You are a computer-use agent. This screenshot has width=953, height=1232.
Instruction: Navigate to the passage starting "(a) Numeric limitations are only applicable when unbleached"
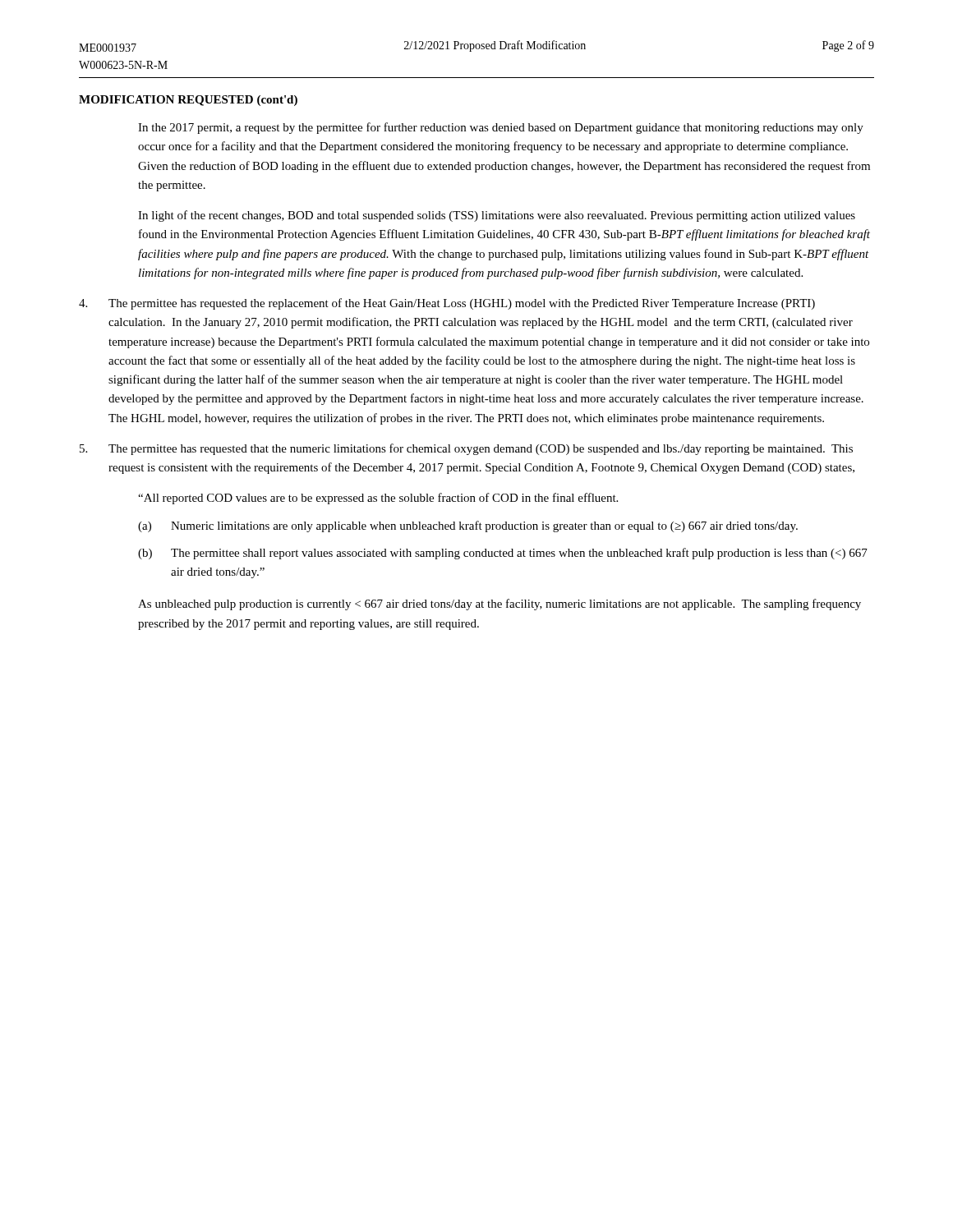coord(506,526)
